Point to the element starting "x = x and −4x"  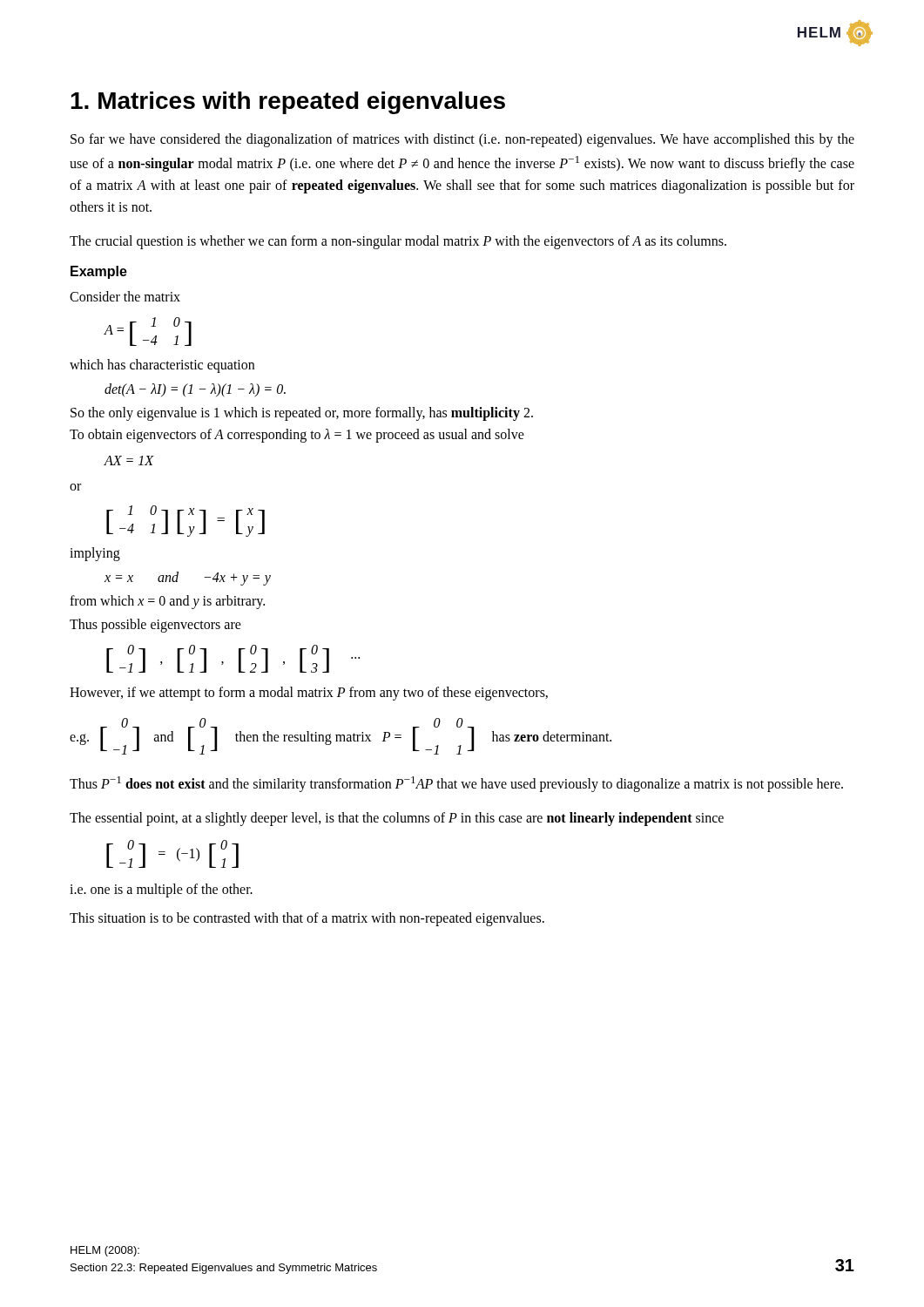click(188, 577)
